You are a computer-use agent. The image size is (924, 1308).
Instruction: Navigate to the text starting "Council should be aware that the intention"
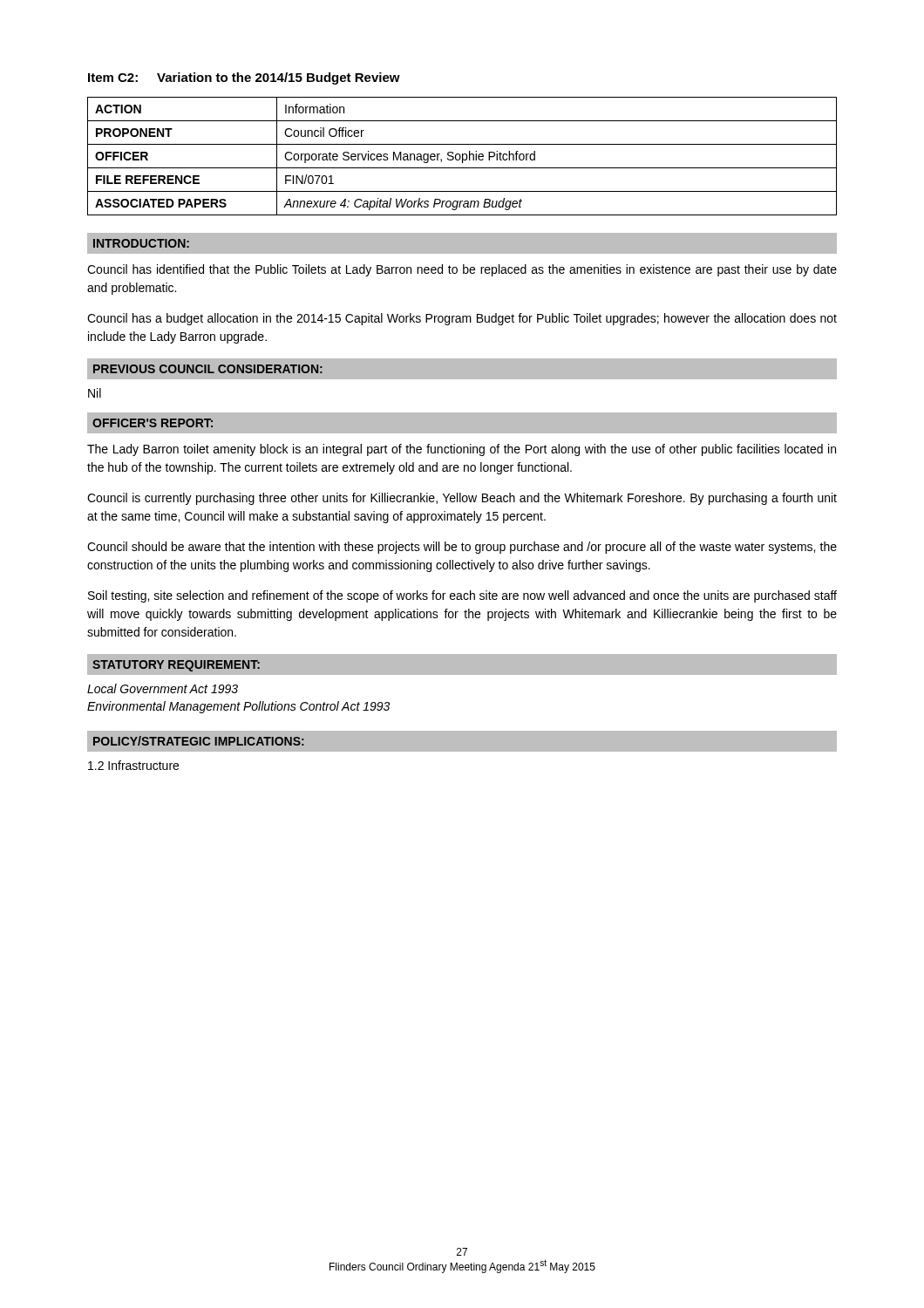click(x=462, y=556)
